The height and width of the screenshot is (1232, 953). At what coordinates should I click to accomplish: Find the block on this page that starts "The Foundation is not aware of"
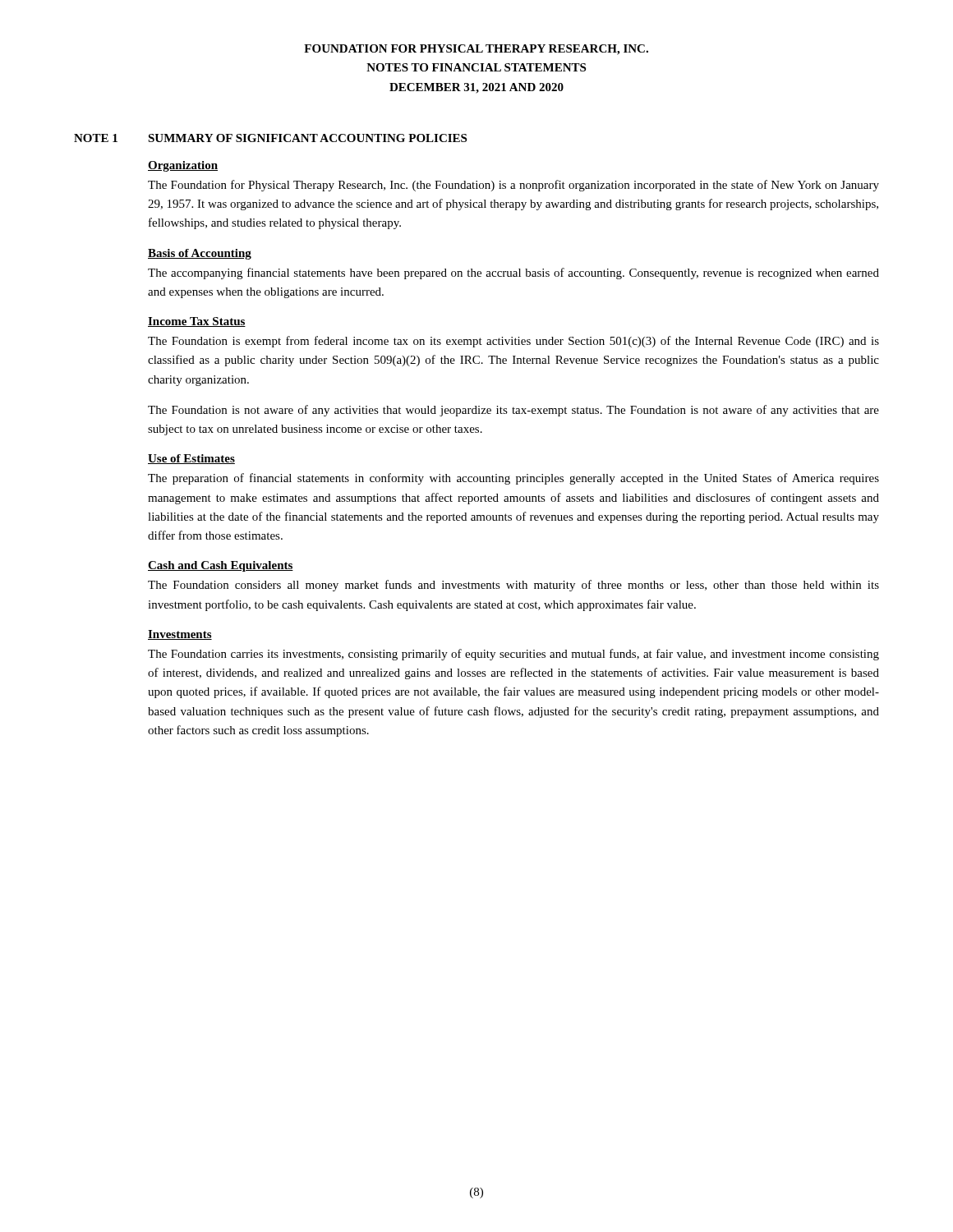click(513, 419)
